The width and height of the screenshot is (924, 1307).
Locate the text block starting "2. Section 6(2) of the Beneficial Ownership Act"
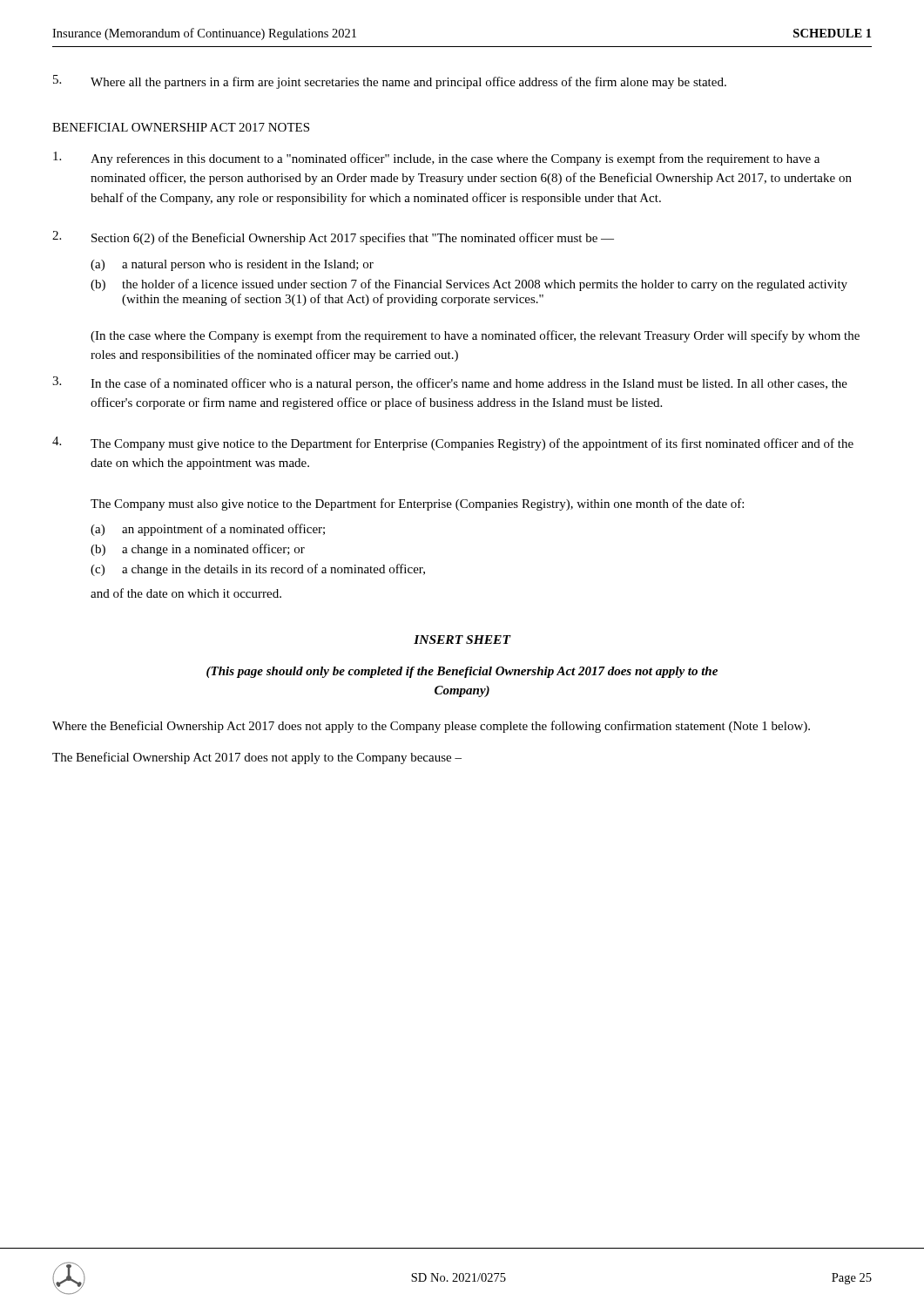[x=462, y=271]
